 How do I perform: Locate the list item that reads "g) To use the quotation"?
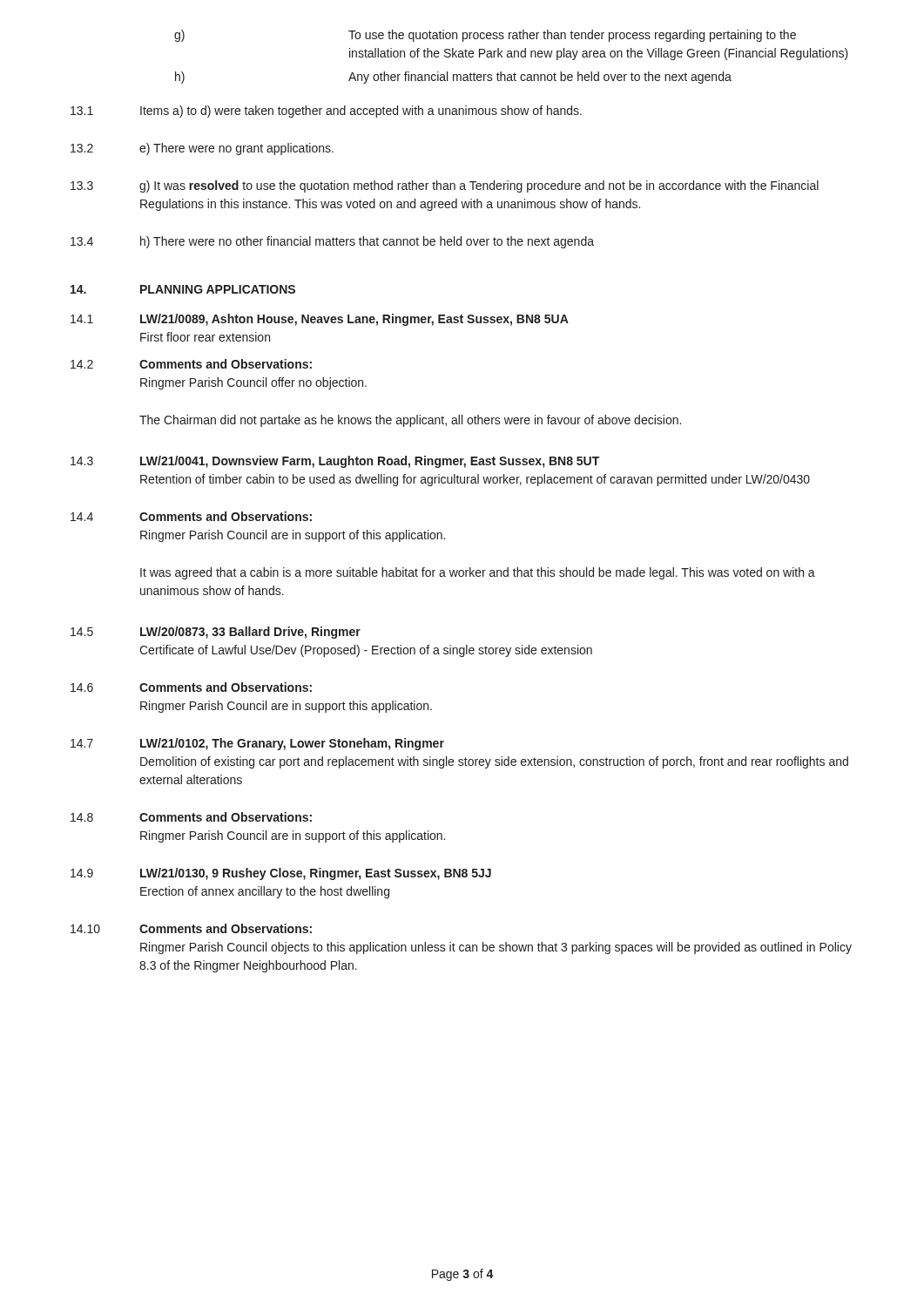click(462, 44)
